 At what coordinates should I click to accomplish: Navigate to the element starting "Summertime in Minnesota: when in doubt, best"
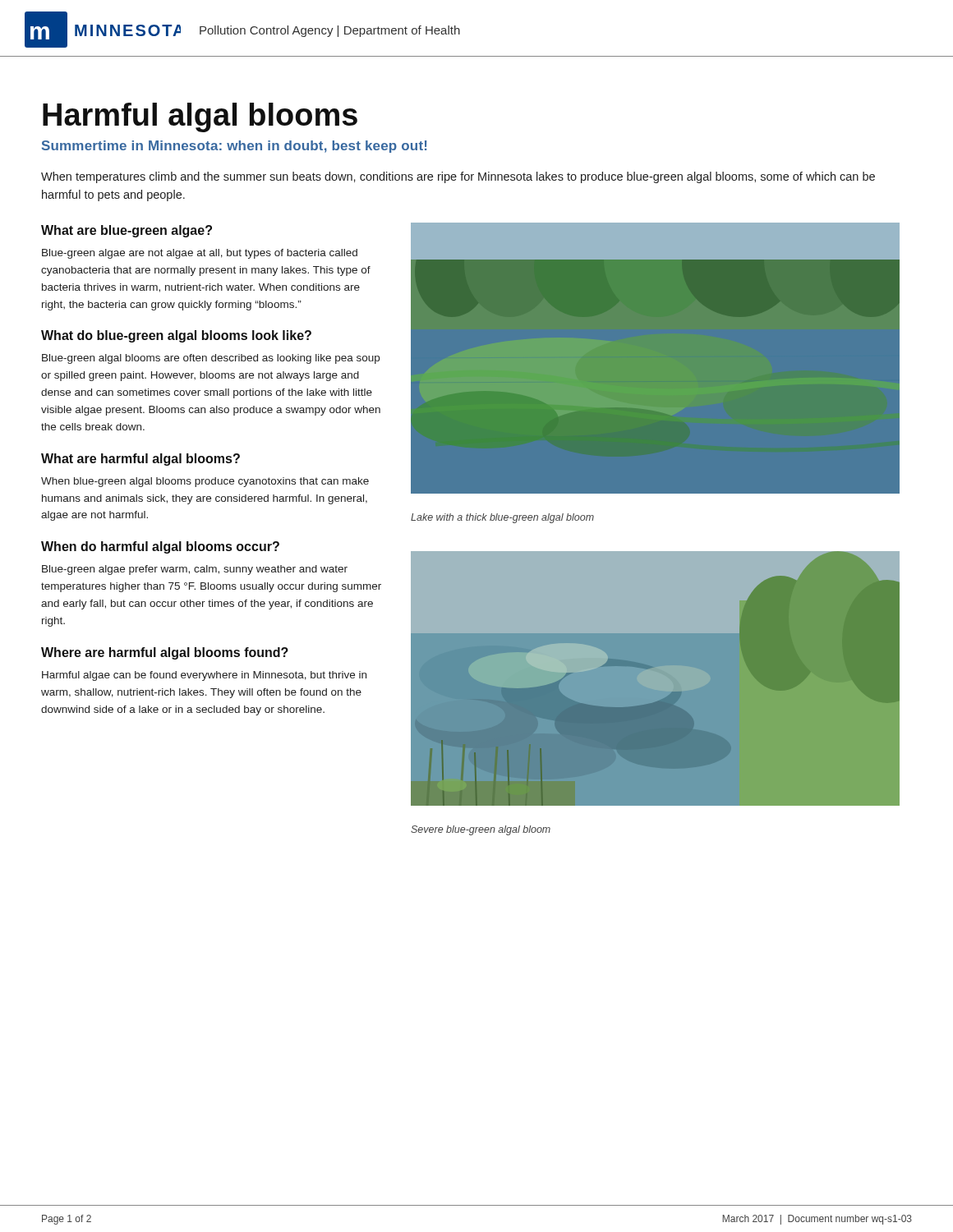pyautogui.click(x=235, y=146)
